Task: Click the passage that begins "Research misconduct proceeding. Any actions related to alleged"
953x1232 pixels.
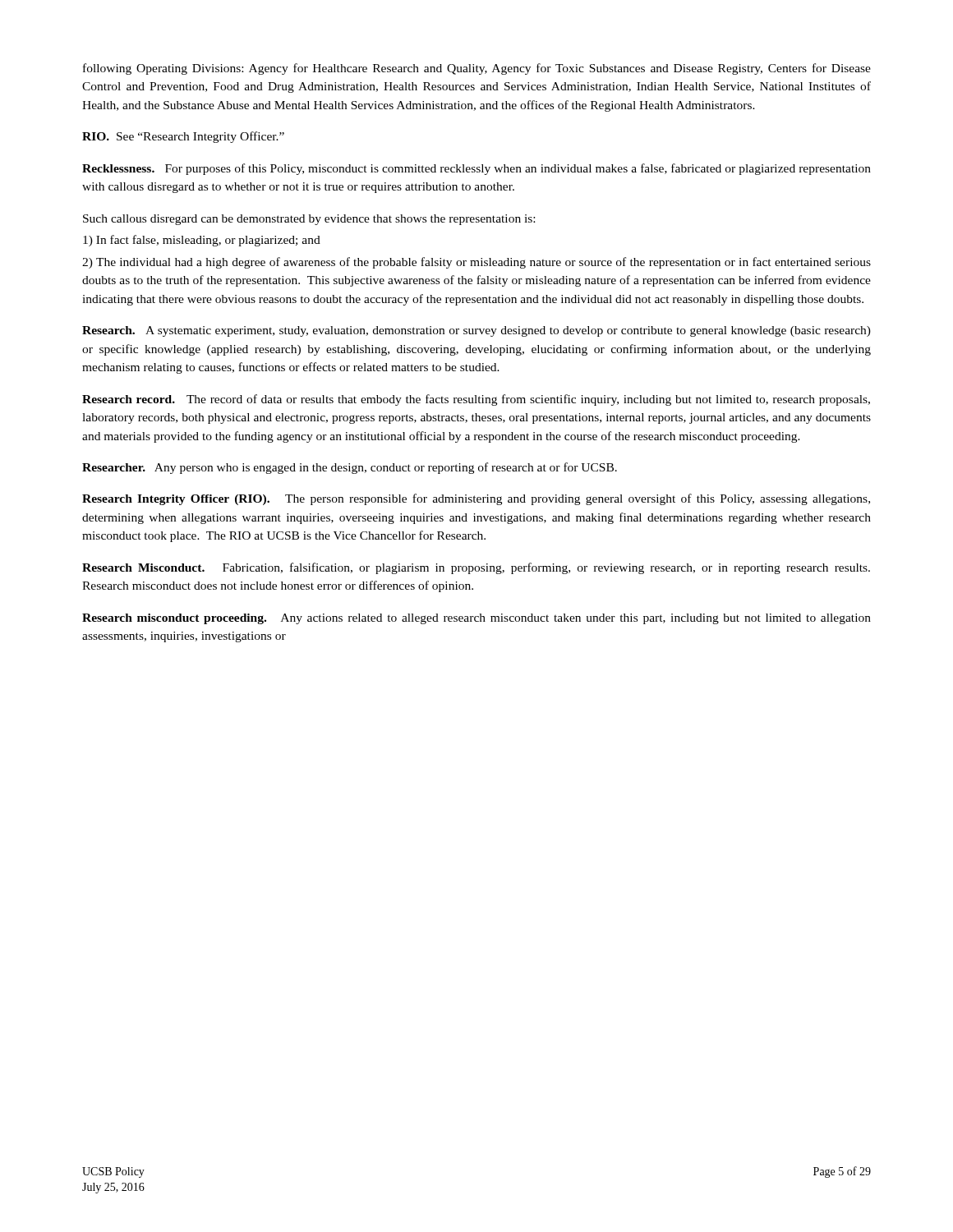Action: click(x=476, y=626)
